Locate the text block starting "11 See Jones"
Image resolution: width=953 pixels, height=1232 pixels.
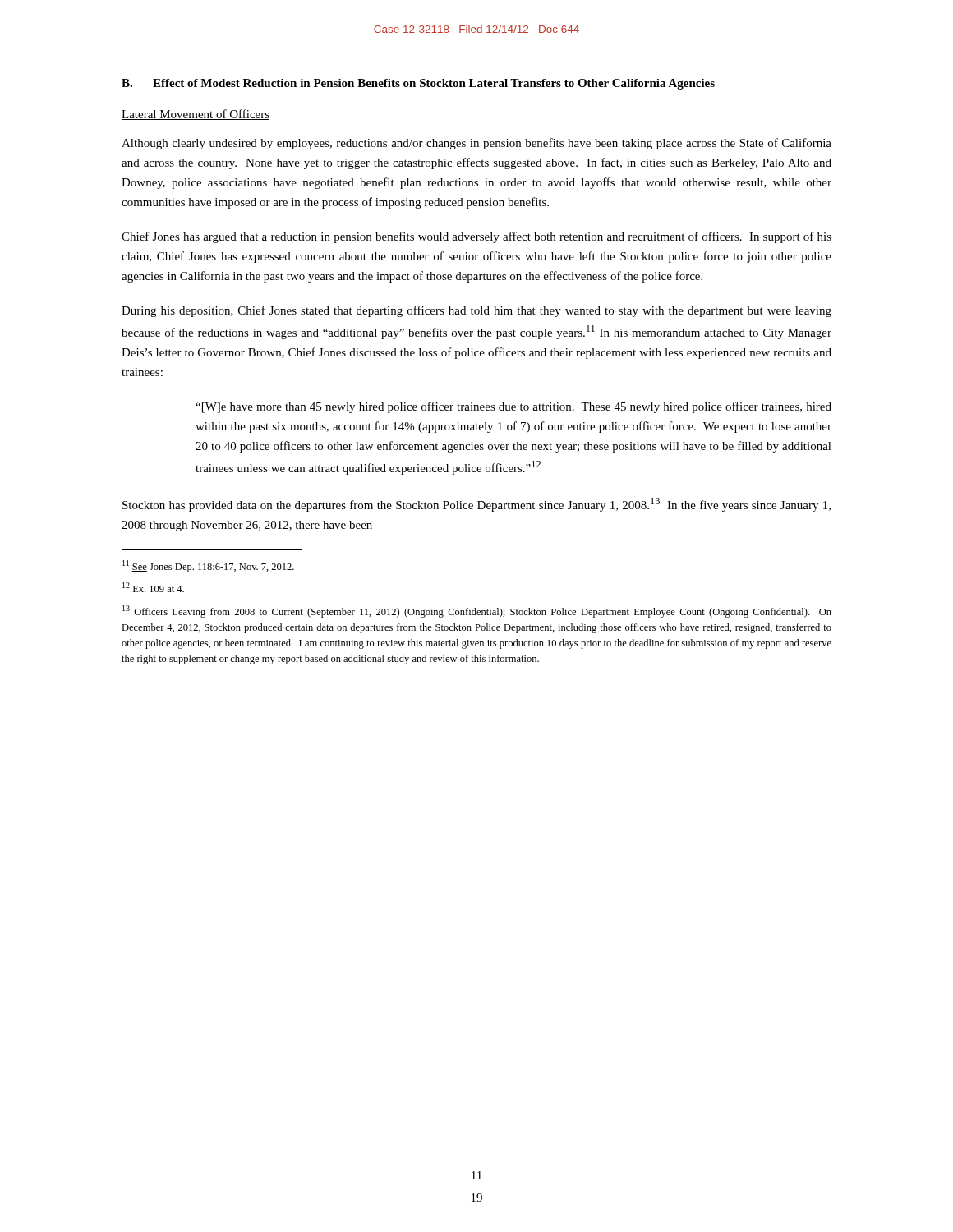pyautogui.click(x=208, y=565)
